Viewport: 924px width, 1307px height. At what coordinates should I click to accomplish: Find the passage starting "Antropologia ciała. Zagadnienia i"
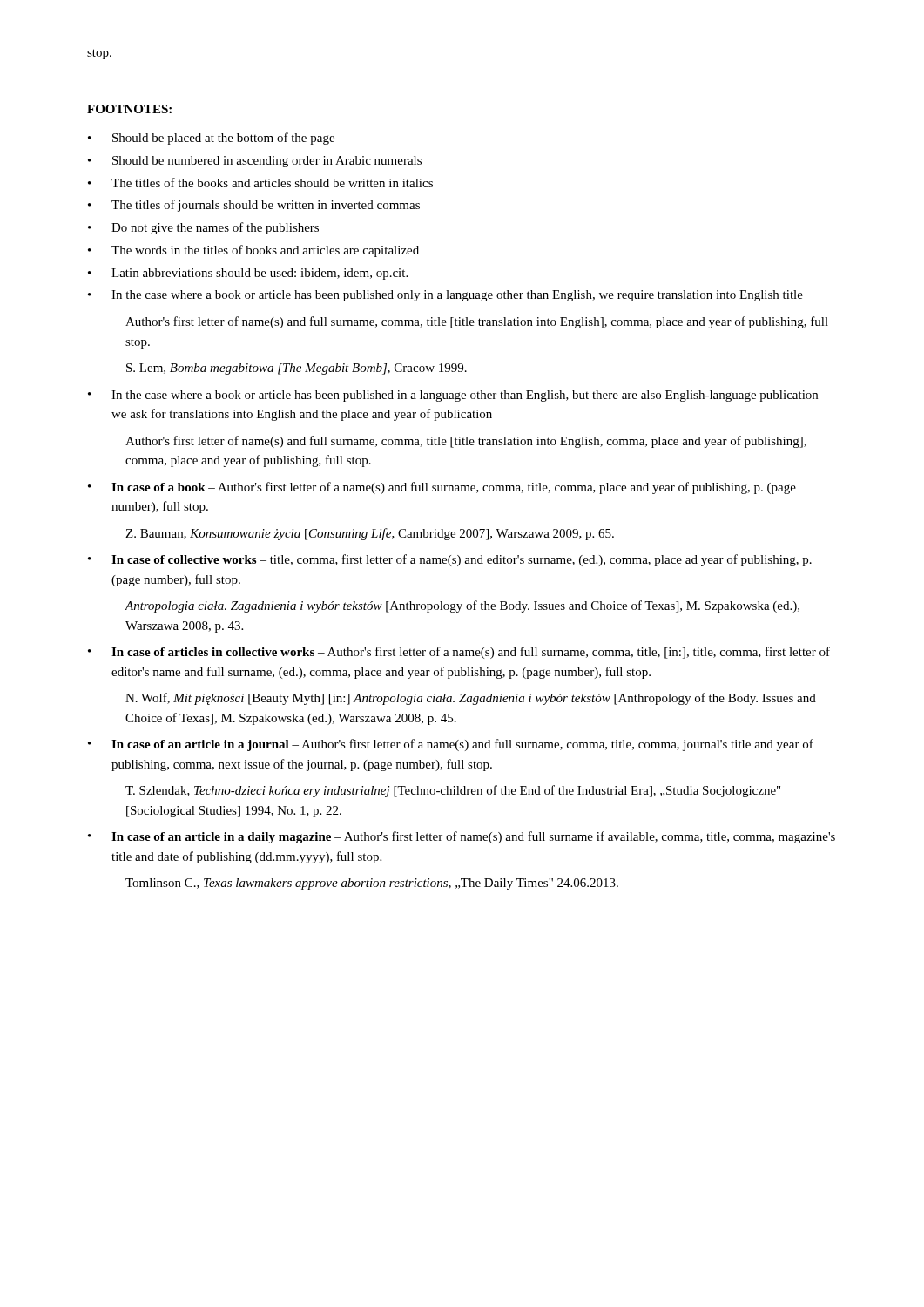click(463, 615)
